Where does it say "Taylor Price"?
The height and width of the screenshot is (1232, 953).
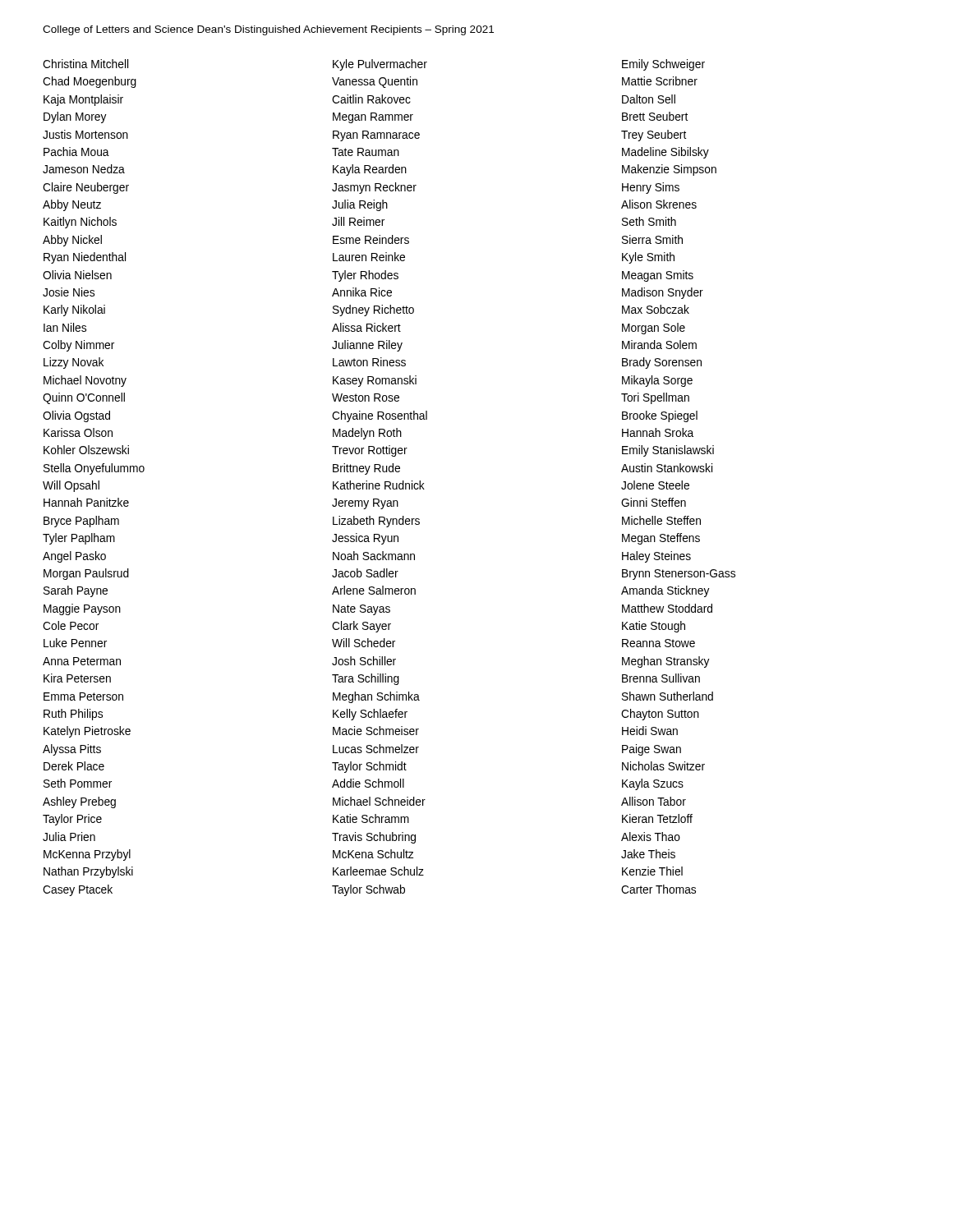pos(72,819)
